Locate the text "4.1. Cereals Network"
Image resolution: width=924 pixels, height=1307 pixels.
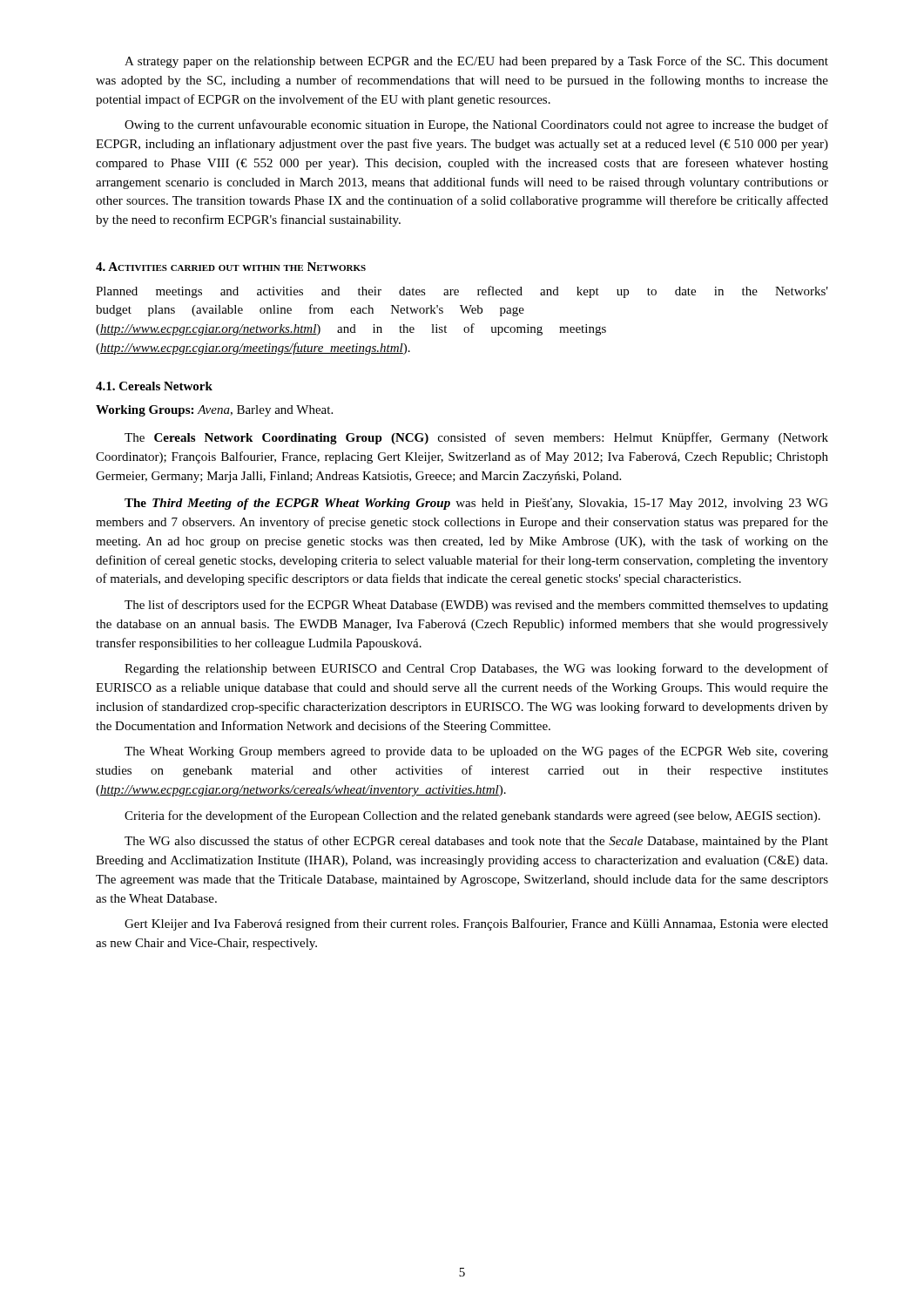tap(154, 386)
